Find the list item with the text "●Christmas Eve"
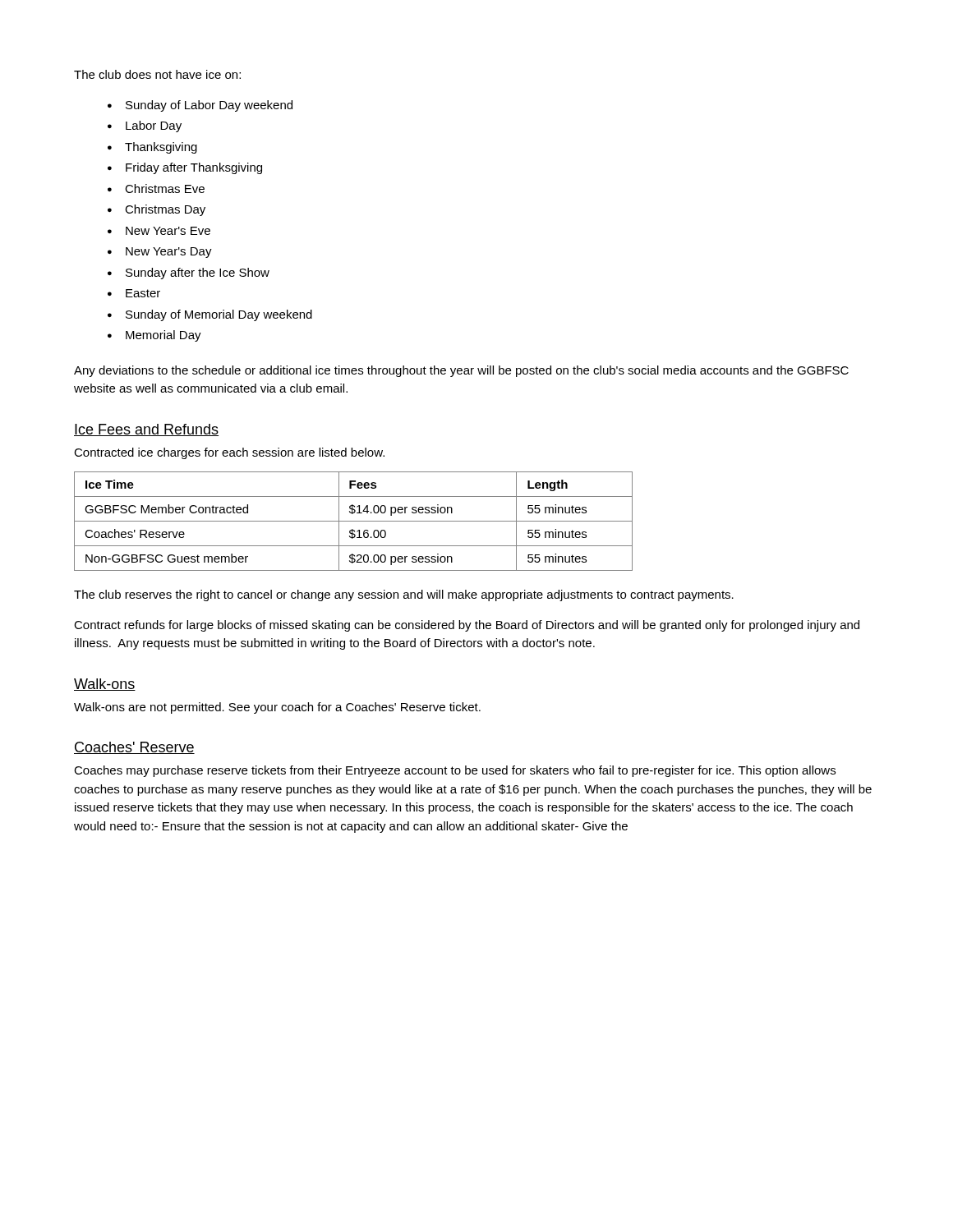This screenshot has height=1232, width=953. coord(156,189)
